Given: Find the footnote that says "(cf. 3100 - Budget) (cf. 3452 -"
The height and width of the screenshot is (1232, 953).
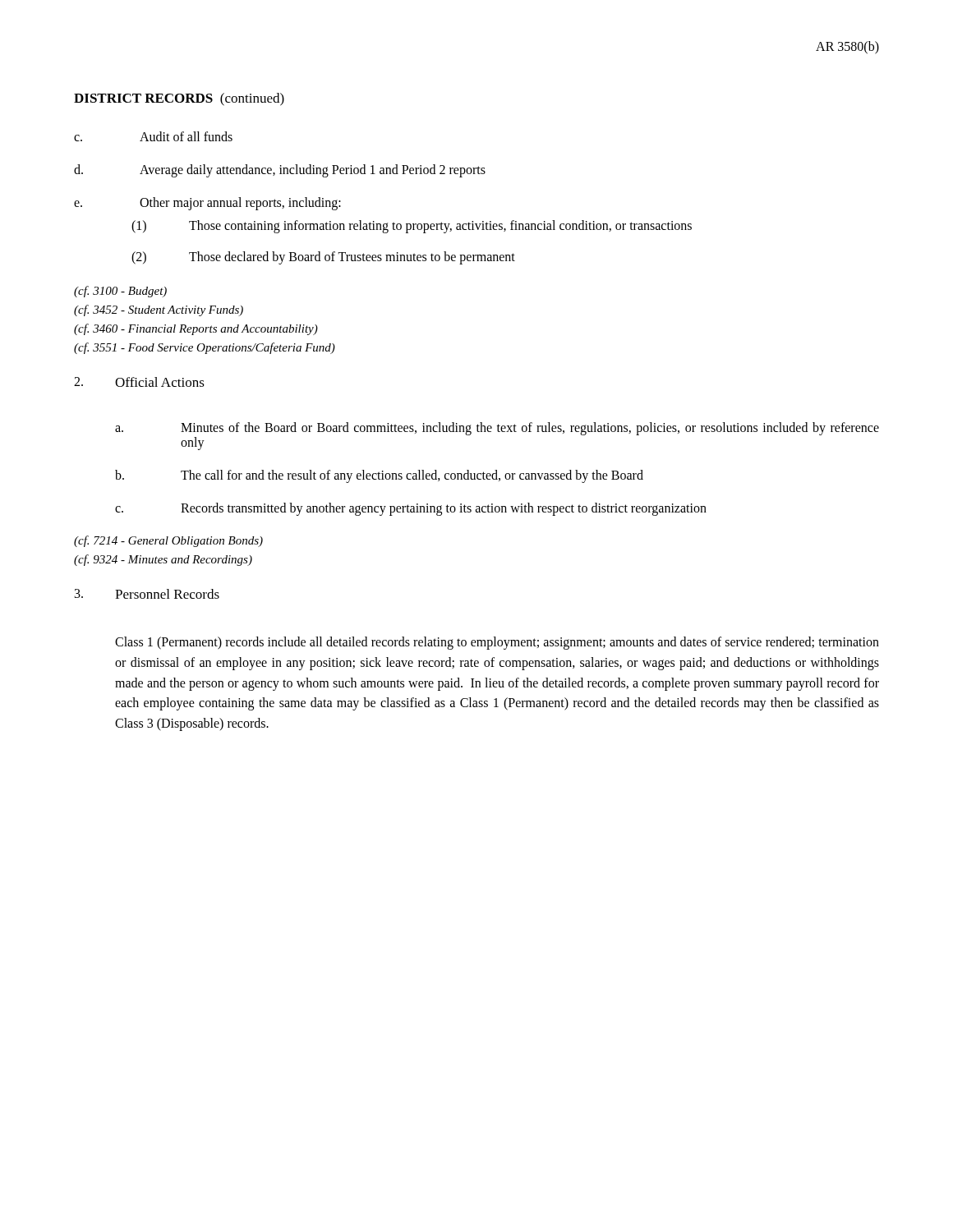Looking at the screenshot, I should tap(120, 292).
